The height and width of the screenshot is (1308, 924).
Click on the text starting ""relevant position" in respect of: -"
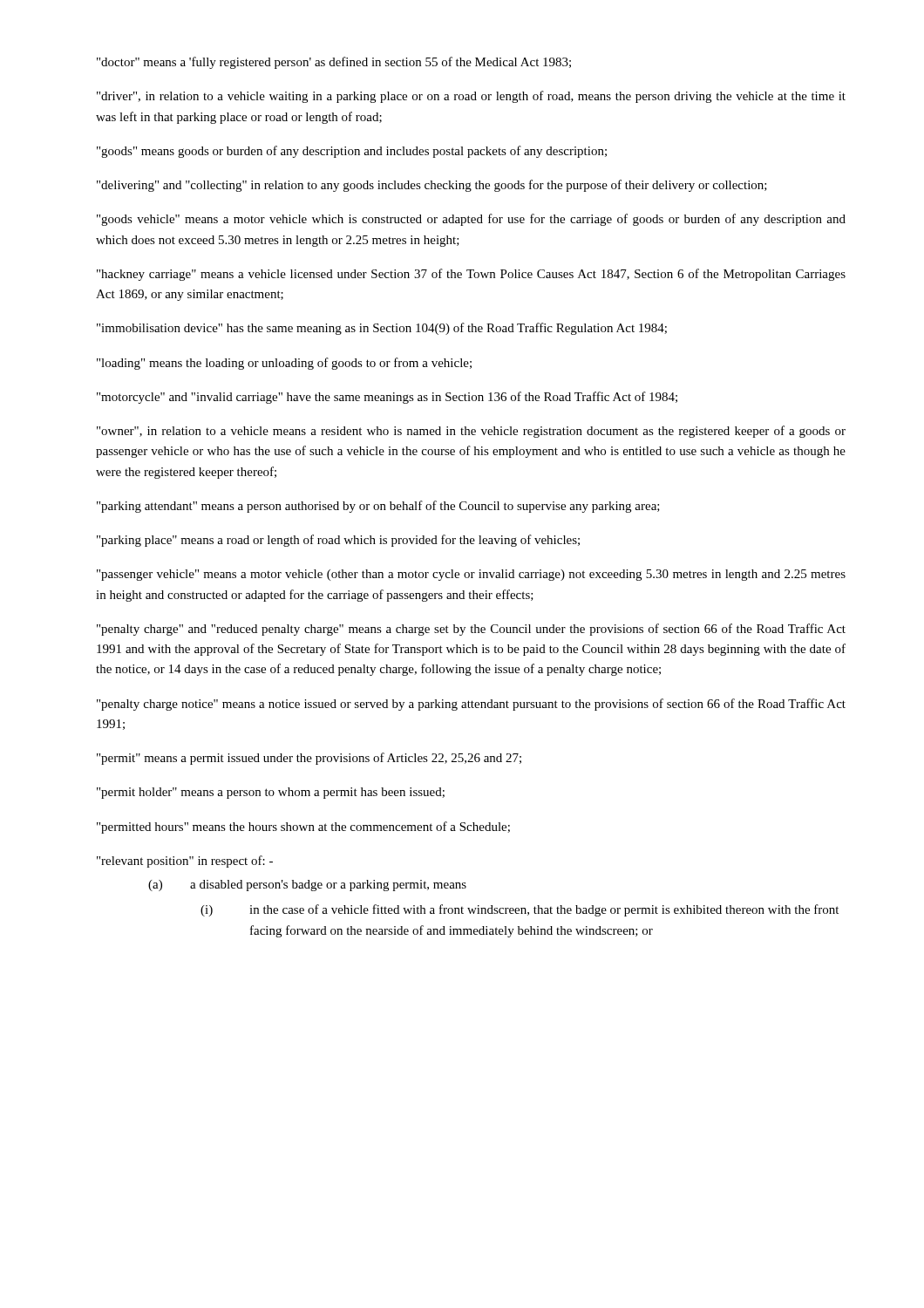pyautogui.click(x=185, y=860)
